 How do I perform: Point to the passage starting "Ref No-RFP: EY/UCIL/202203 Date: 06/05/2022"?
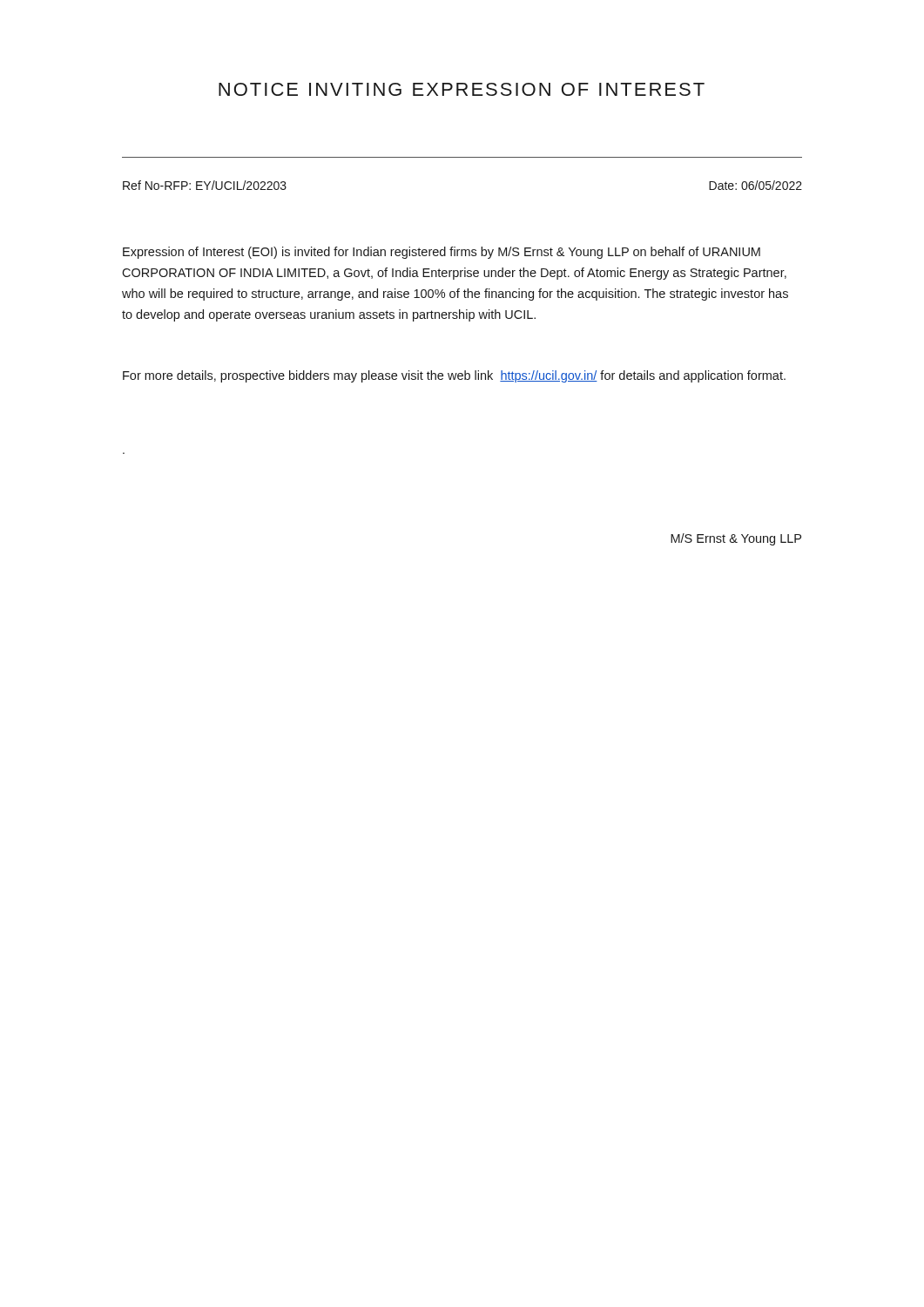tap(207, 185)
